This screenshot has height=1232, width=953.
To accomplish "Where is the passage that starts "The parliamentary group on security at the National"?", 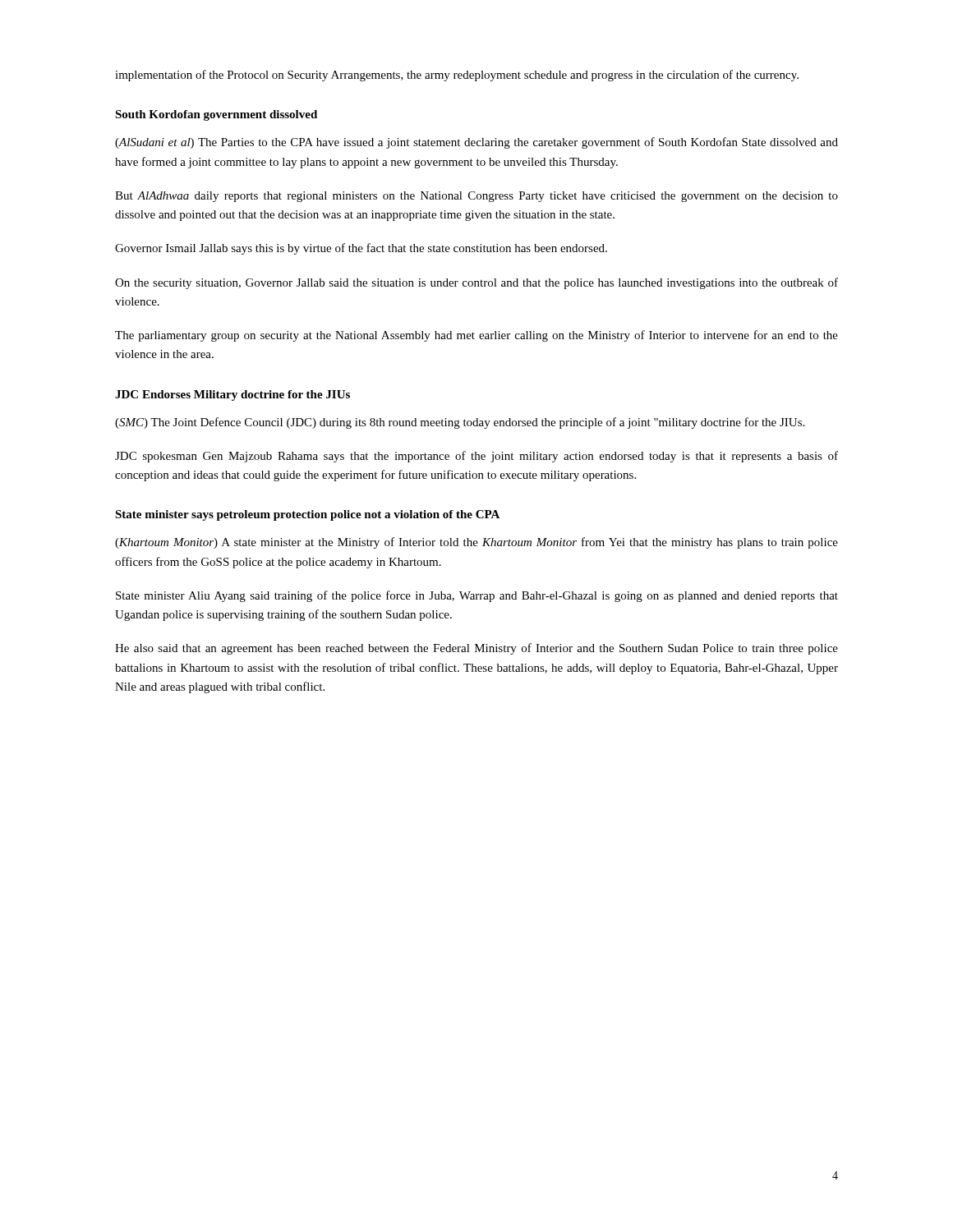I will 476,345.
